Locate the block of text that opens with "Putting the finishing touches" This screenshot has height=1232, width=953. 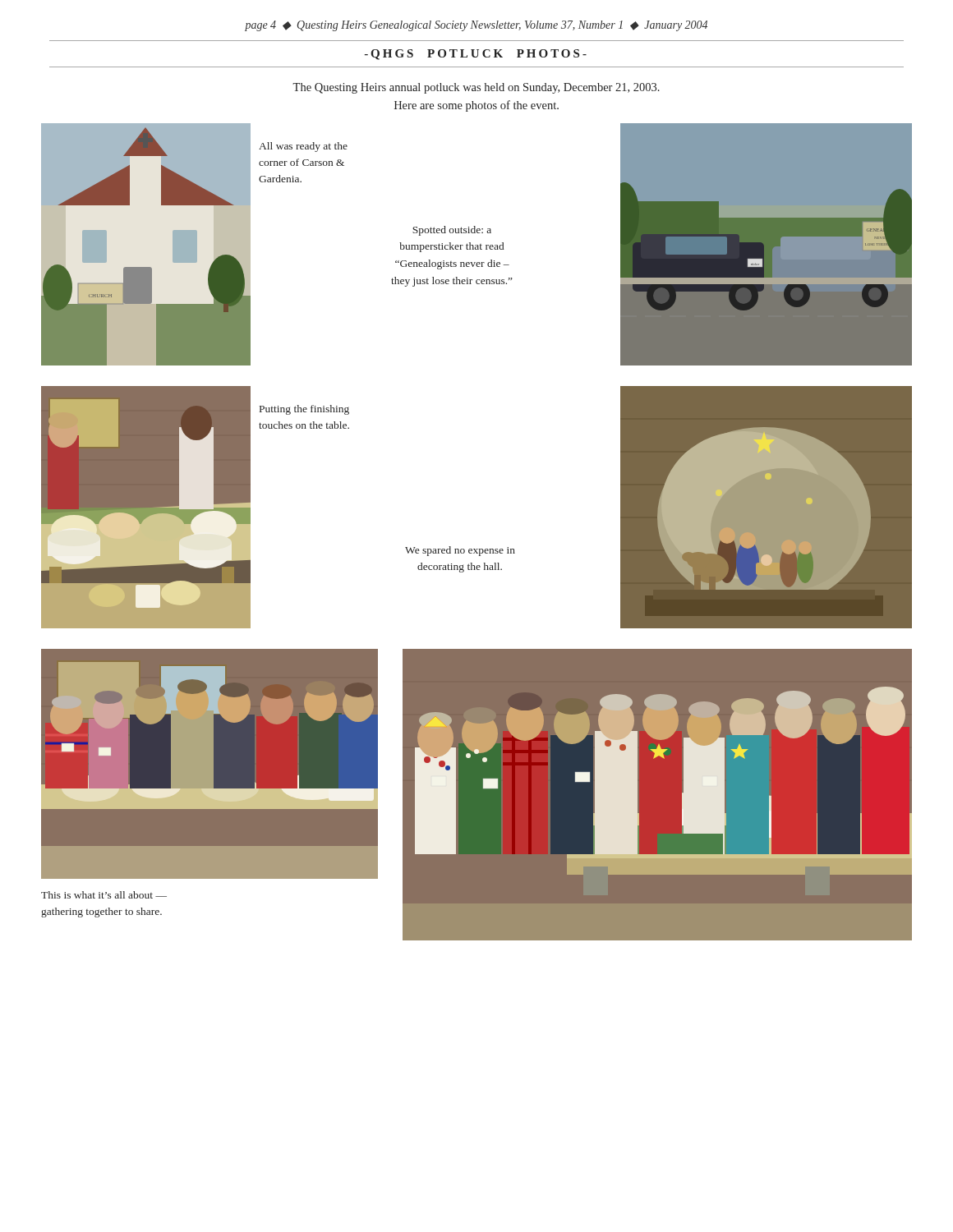pos(304,416)
